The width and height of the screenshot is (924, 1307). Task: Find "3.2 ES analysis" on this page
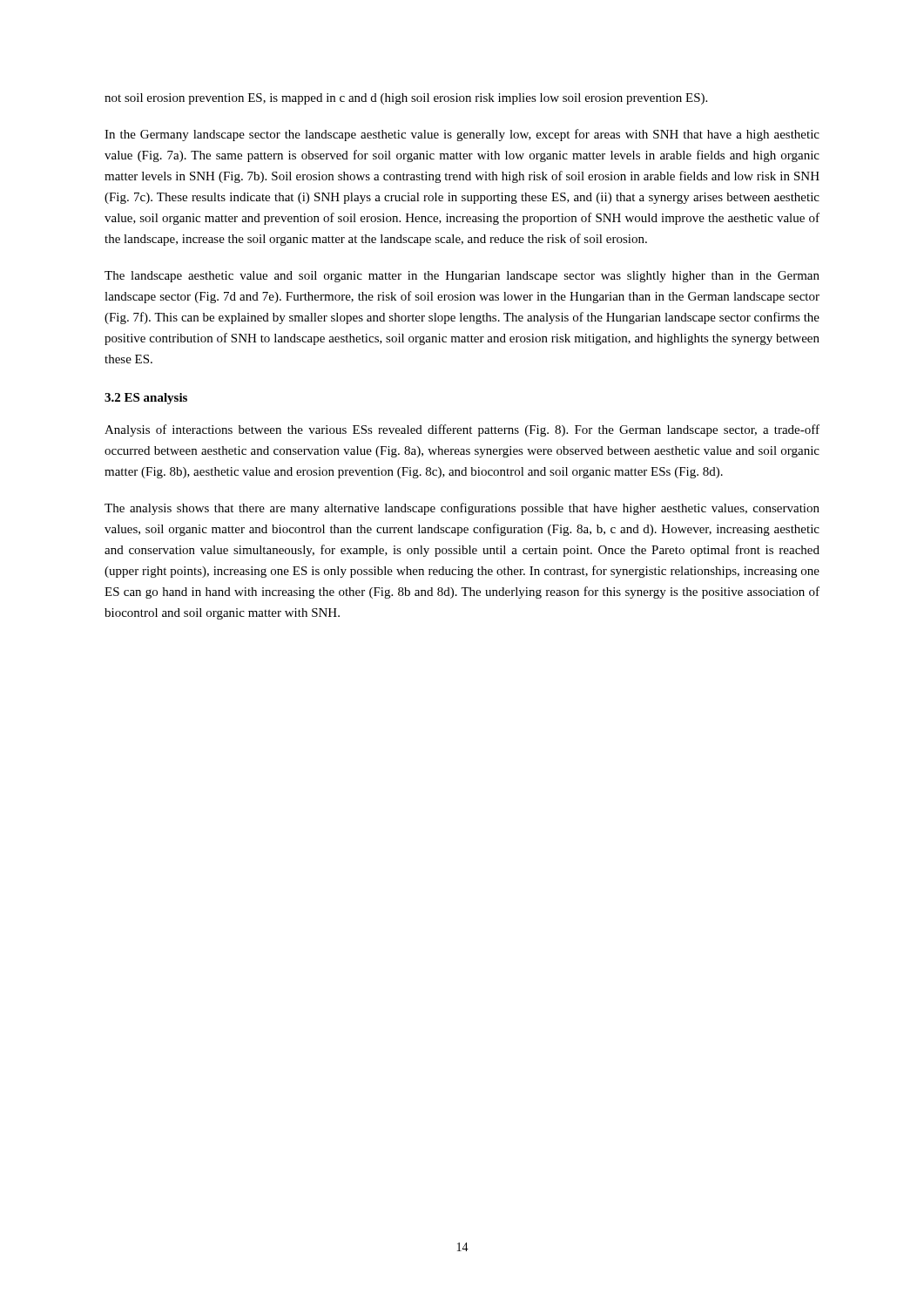146,397
